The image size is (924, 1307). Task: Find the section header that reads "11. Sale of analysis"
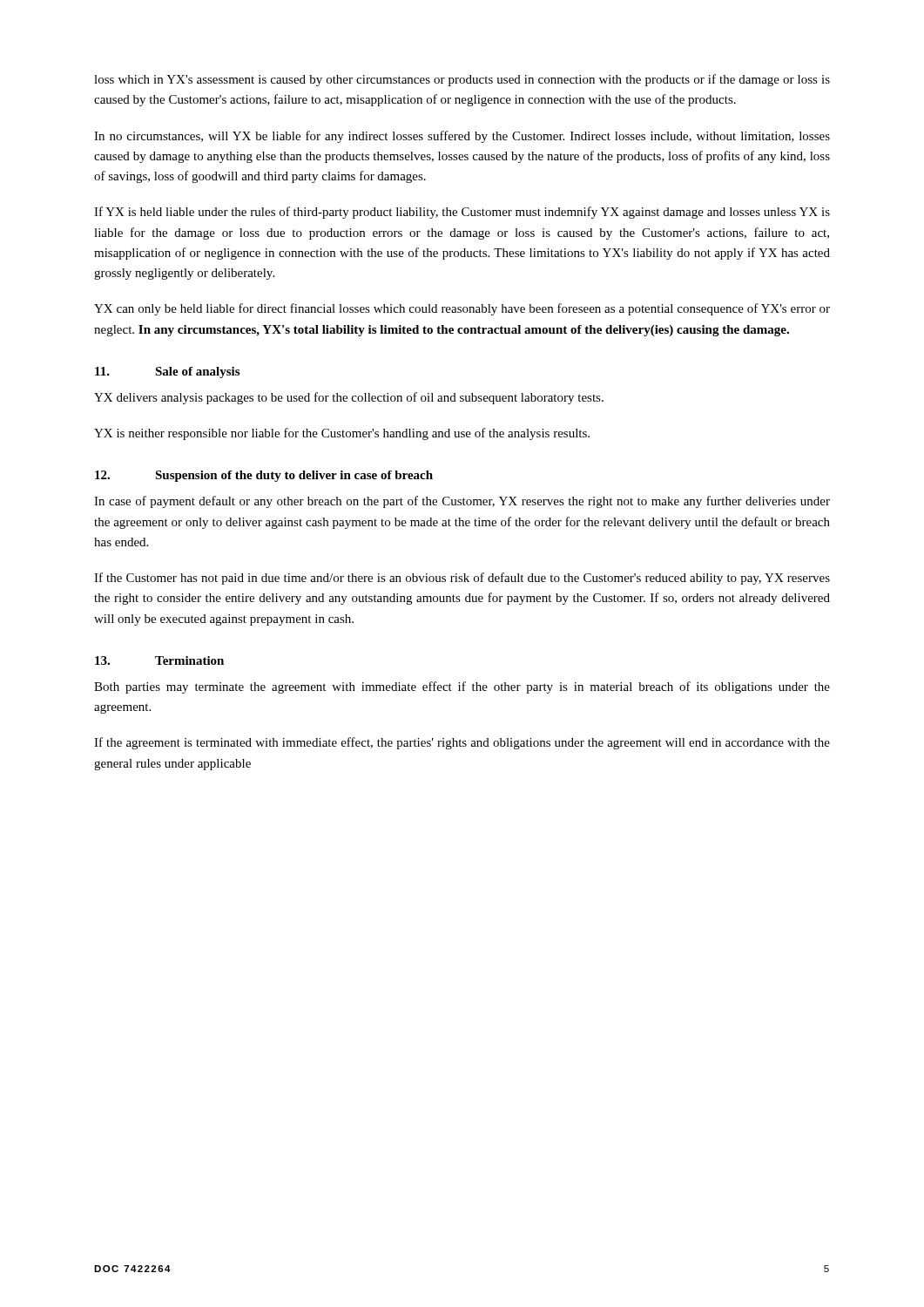(167, 371)
